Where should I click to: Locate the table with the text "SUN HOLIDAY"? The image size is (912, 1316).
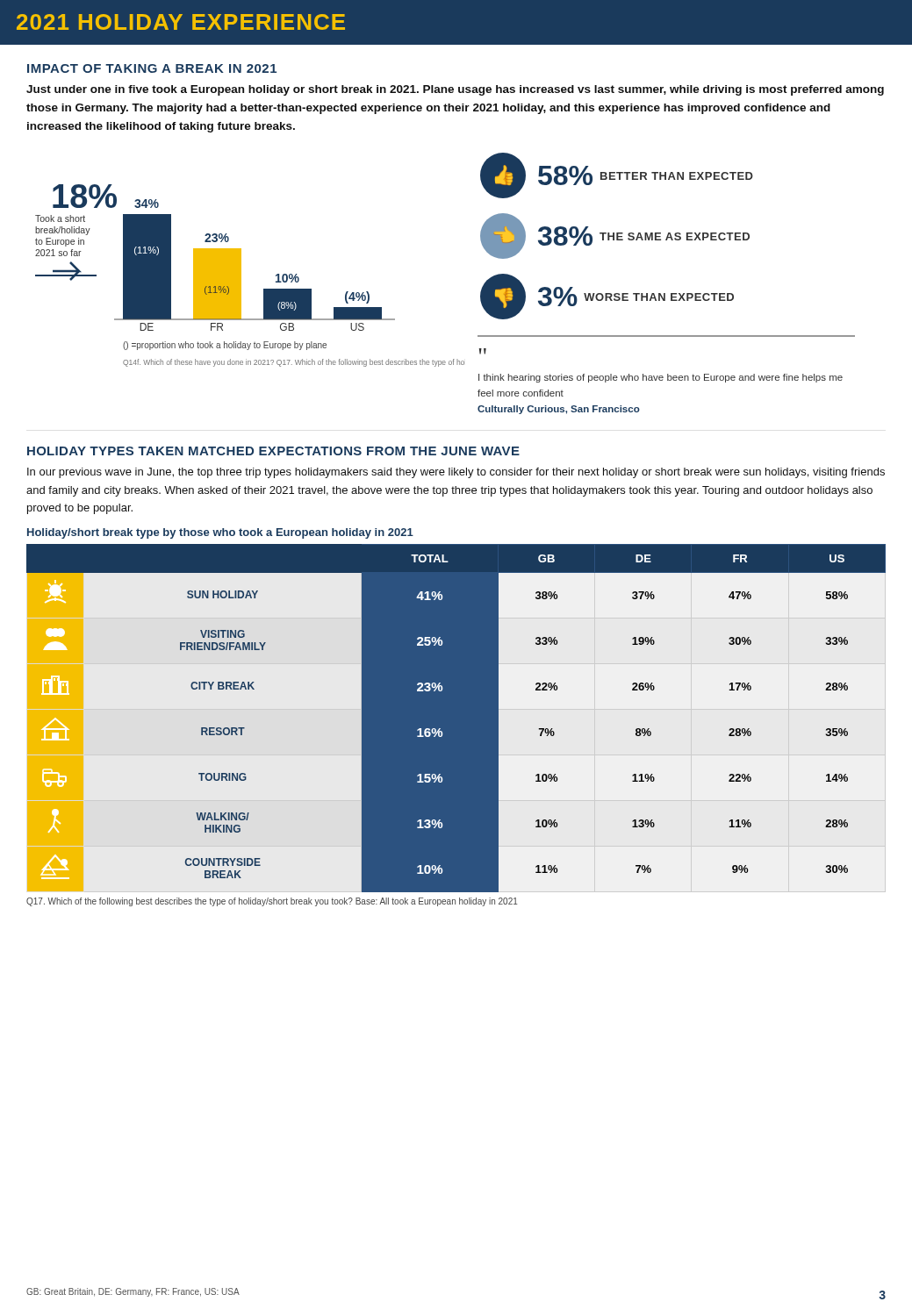pos(456,718)
